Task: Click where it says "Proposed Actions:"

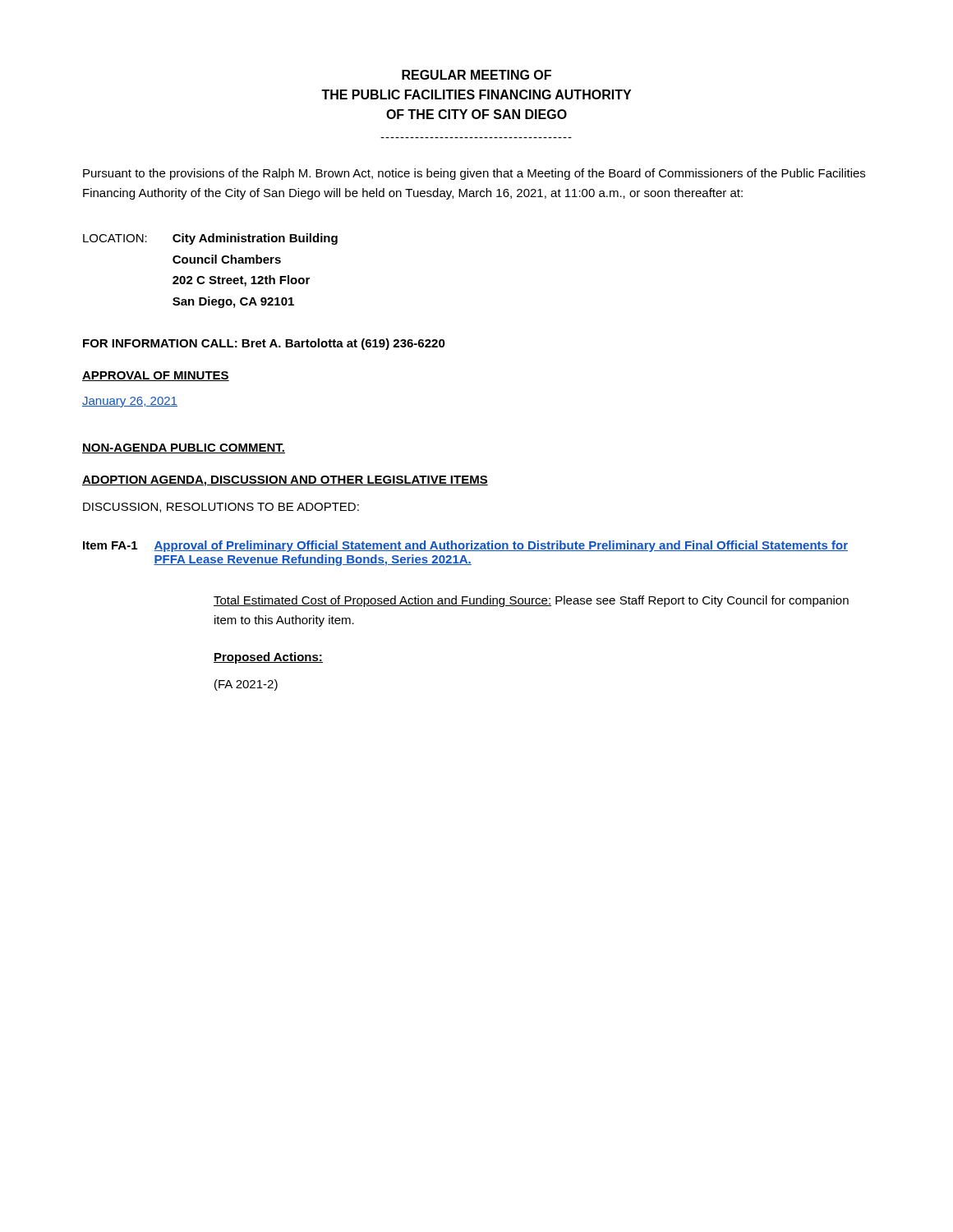Action: point(268,657)
